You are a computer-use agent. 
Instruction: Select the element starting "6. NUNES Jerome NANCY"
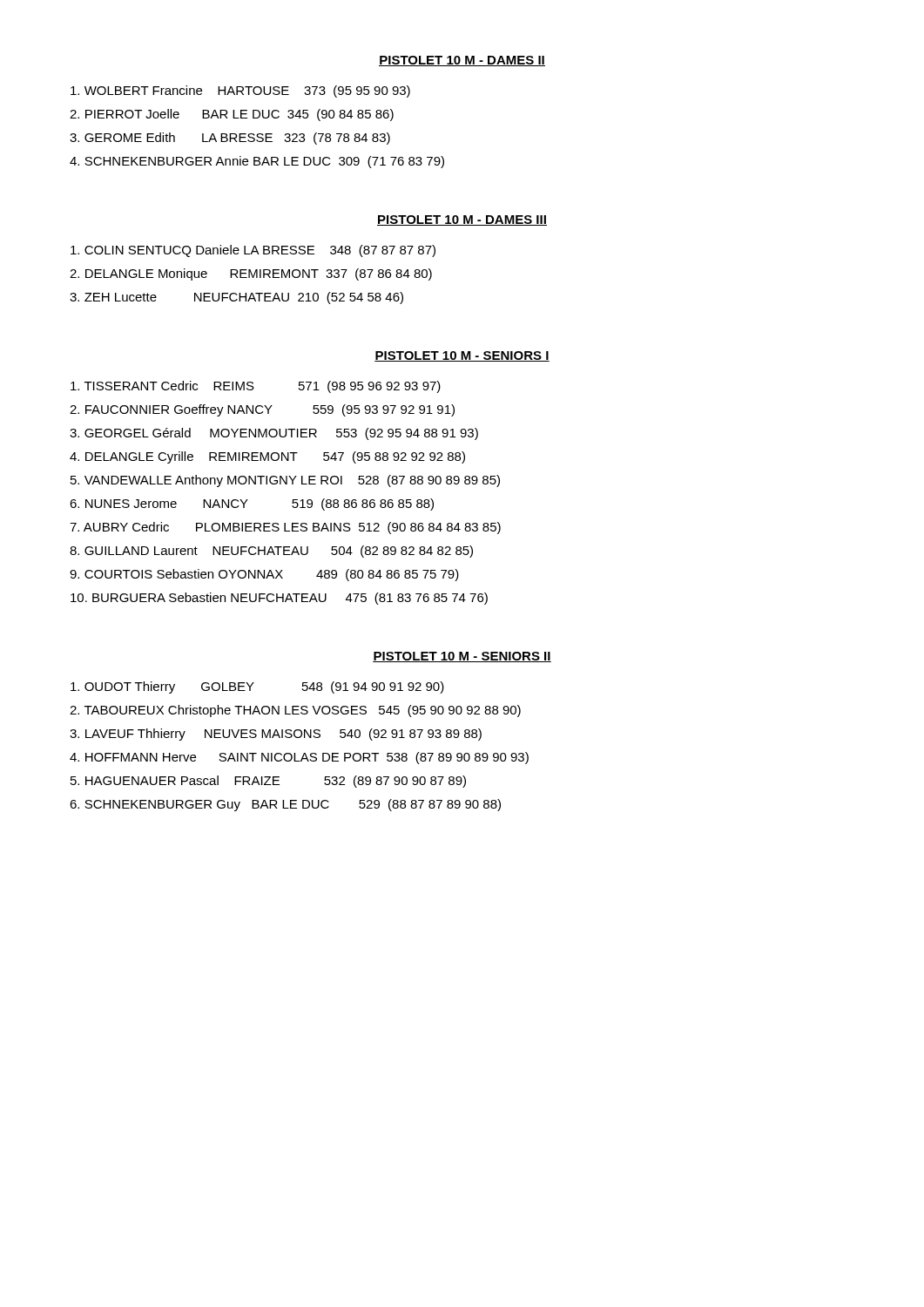click(x=252, y=503)
